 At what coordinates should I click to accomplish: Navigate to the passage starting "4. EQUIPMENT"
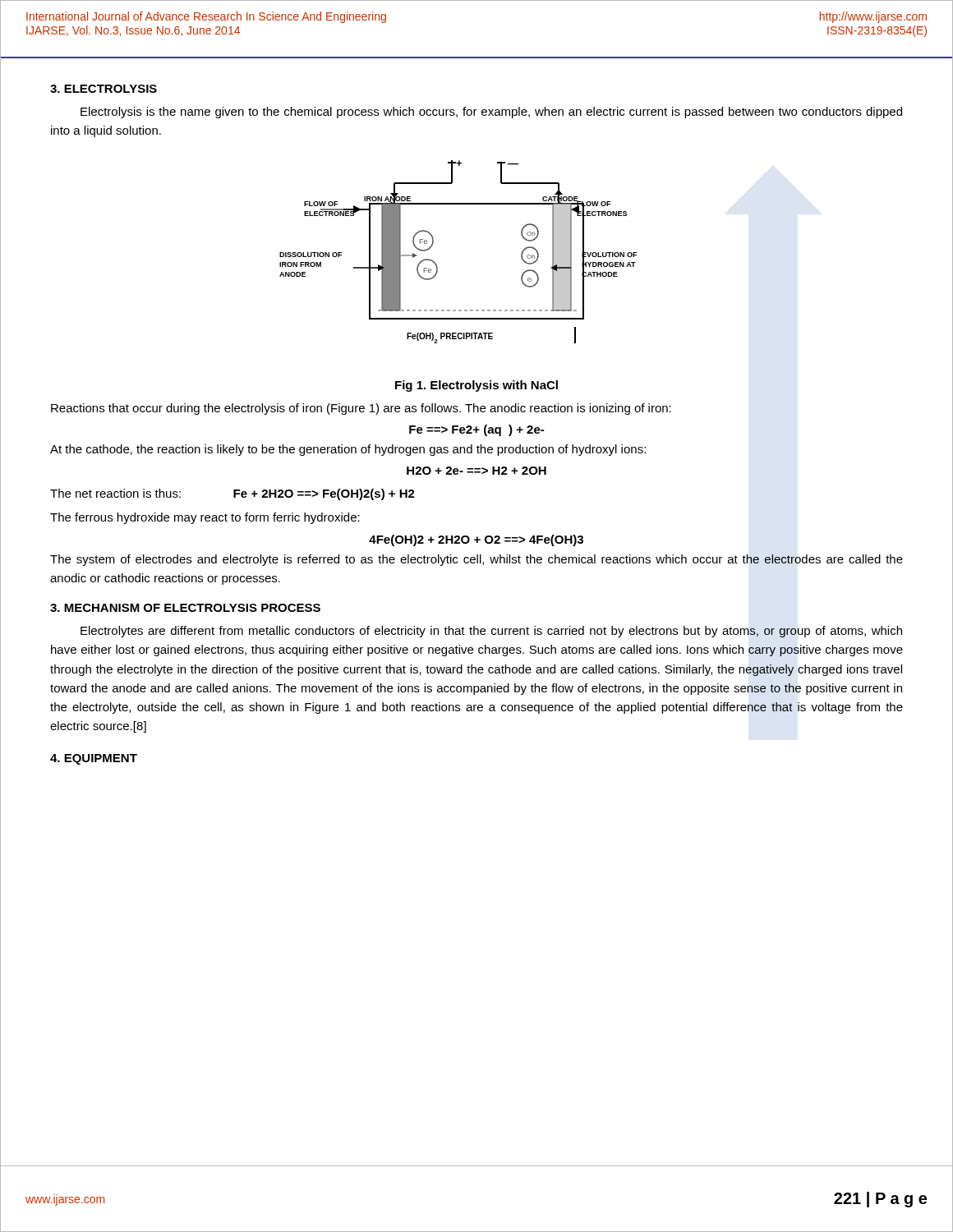[94, 757]
